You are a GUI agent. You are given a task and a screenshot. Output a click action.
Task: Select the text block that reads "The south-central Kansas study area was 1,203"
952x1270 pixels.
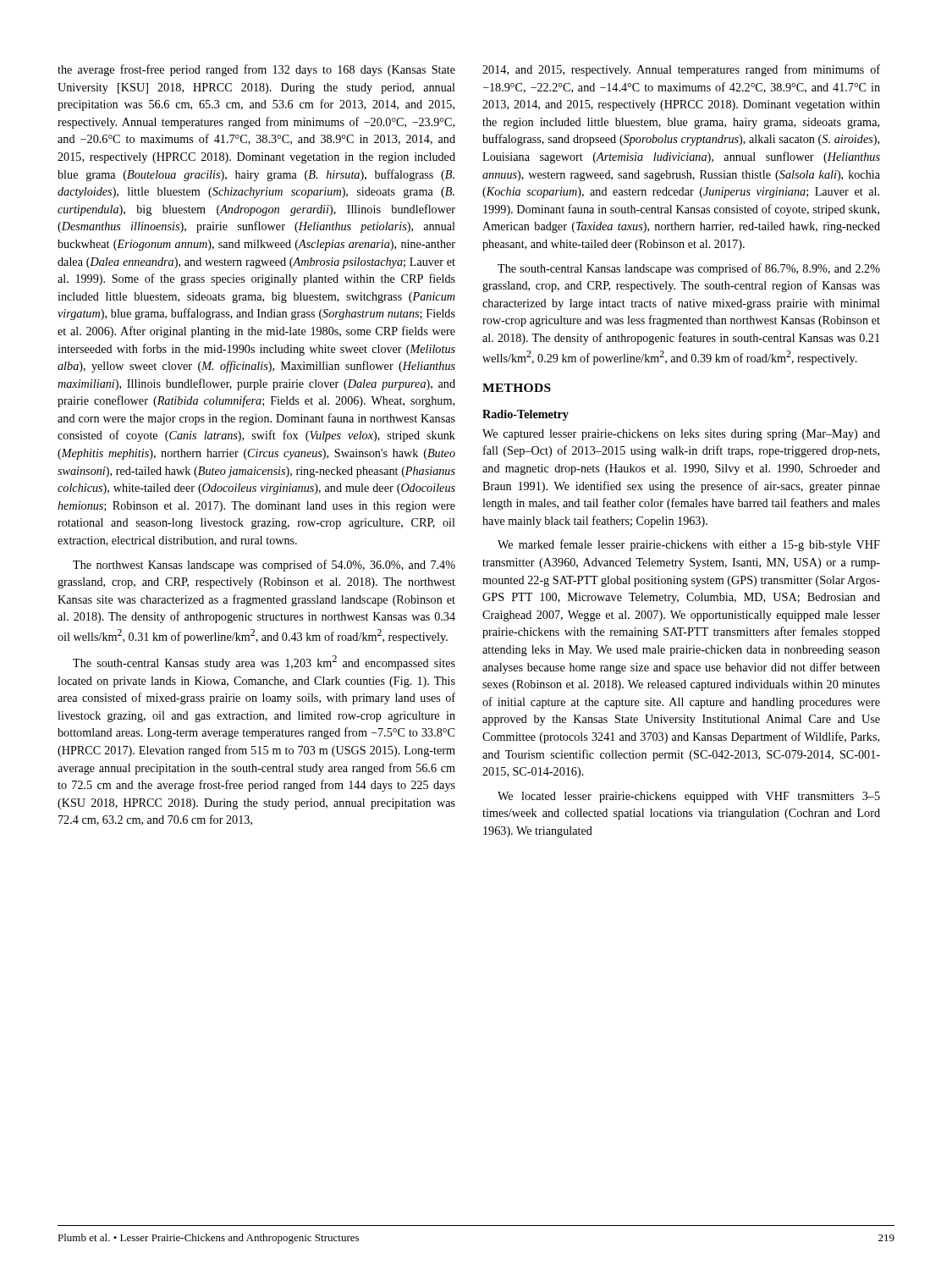click(256, 741)
